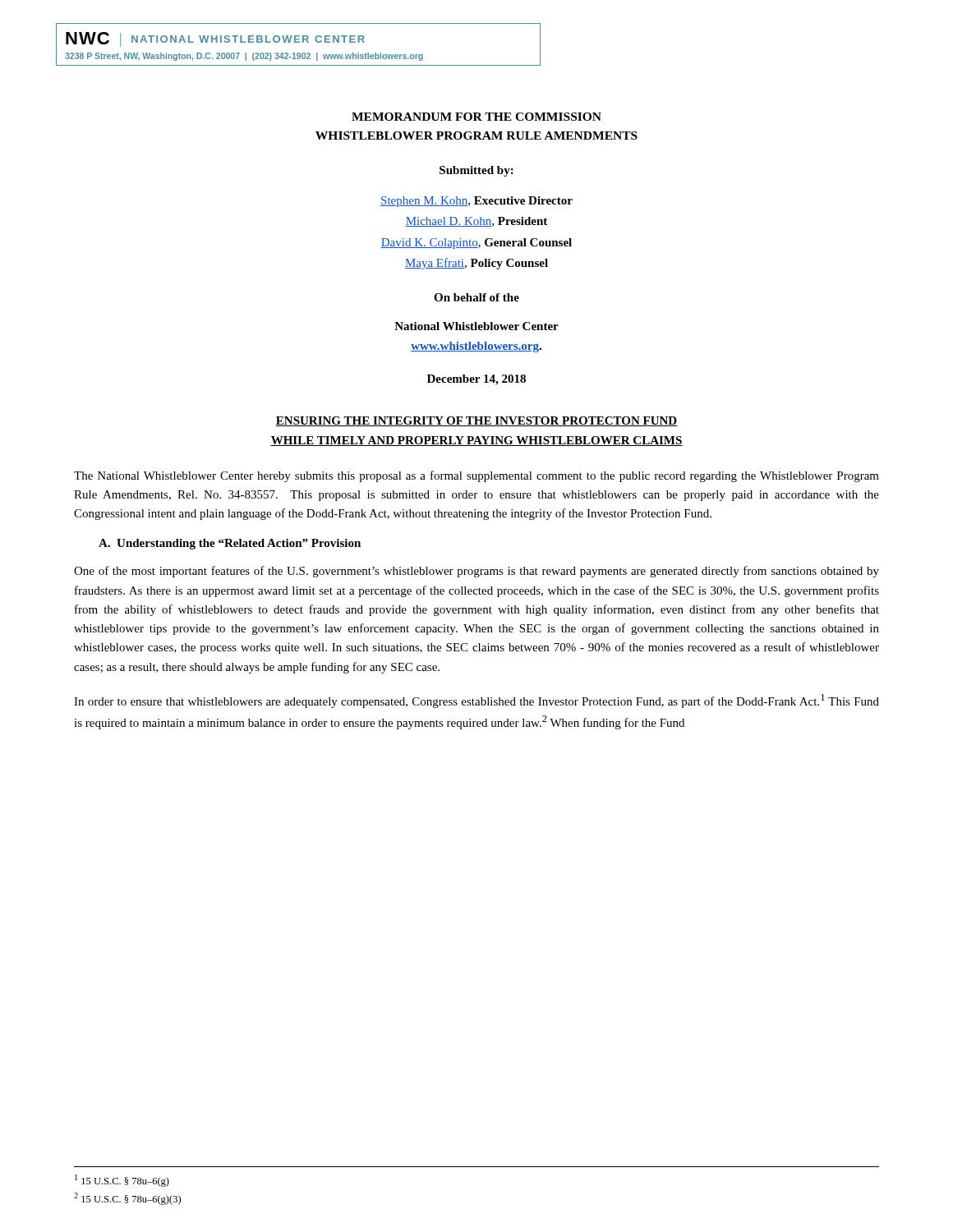Point to the text starting "National Whistleblower Center www.whistleblowers.org."
The image size is (953, 1232).
pyautogui.click(x=476, y=336)
